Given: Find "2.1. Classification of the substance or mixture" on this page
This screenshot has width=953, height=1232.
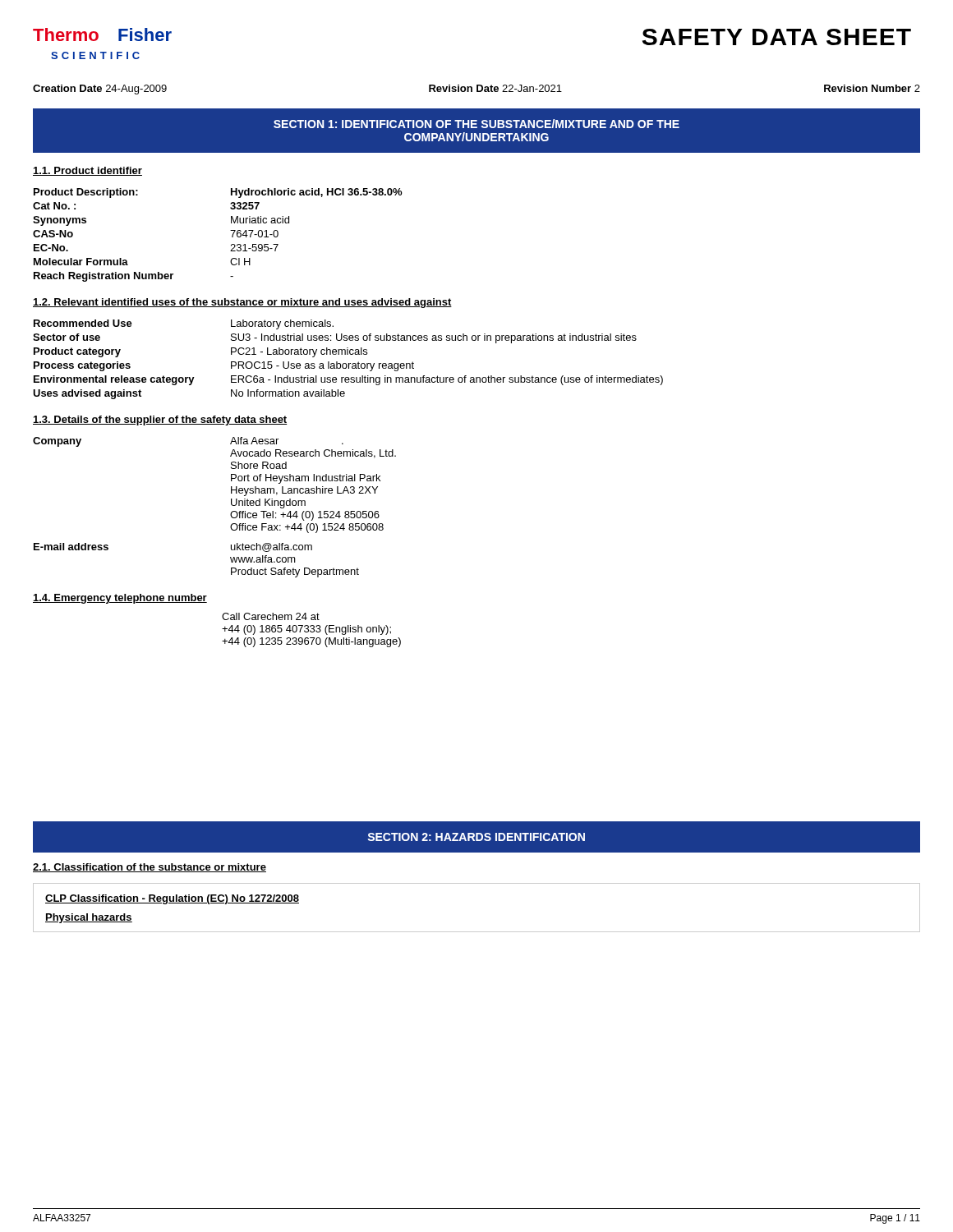Looking at the screenshot, I should tap(149, 867).
